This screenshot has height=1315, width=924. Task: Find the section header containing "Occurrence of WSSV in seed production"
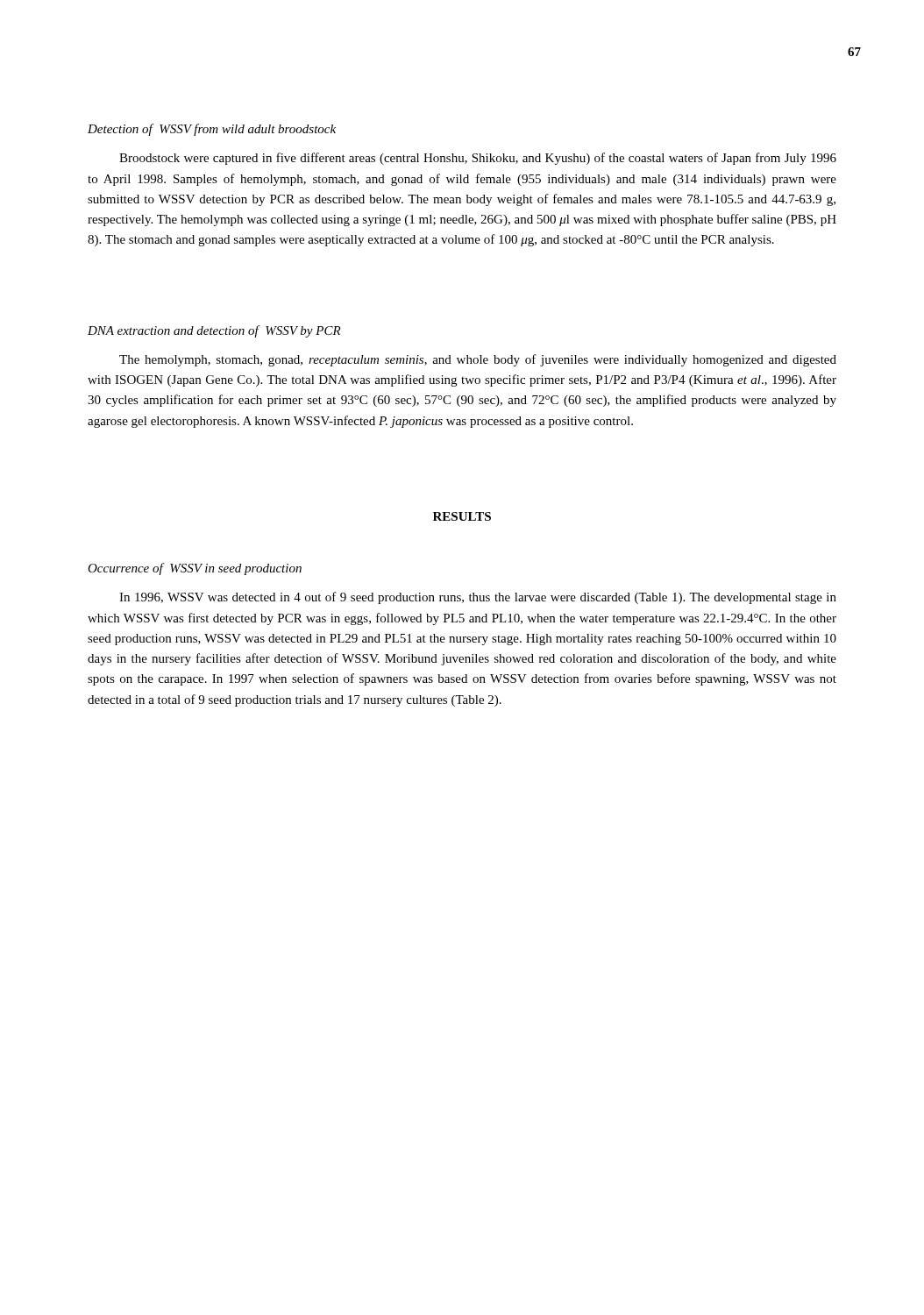click(x=195, y=569)
